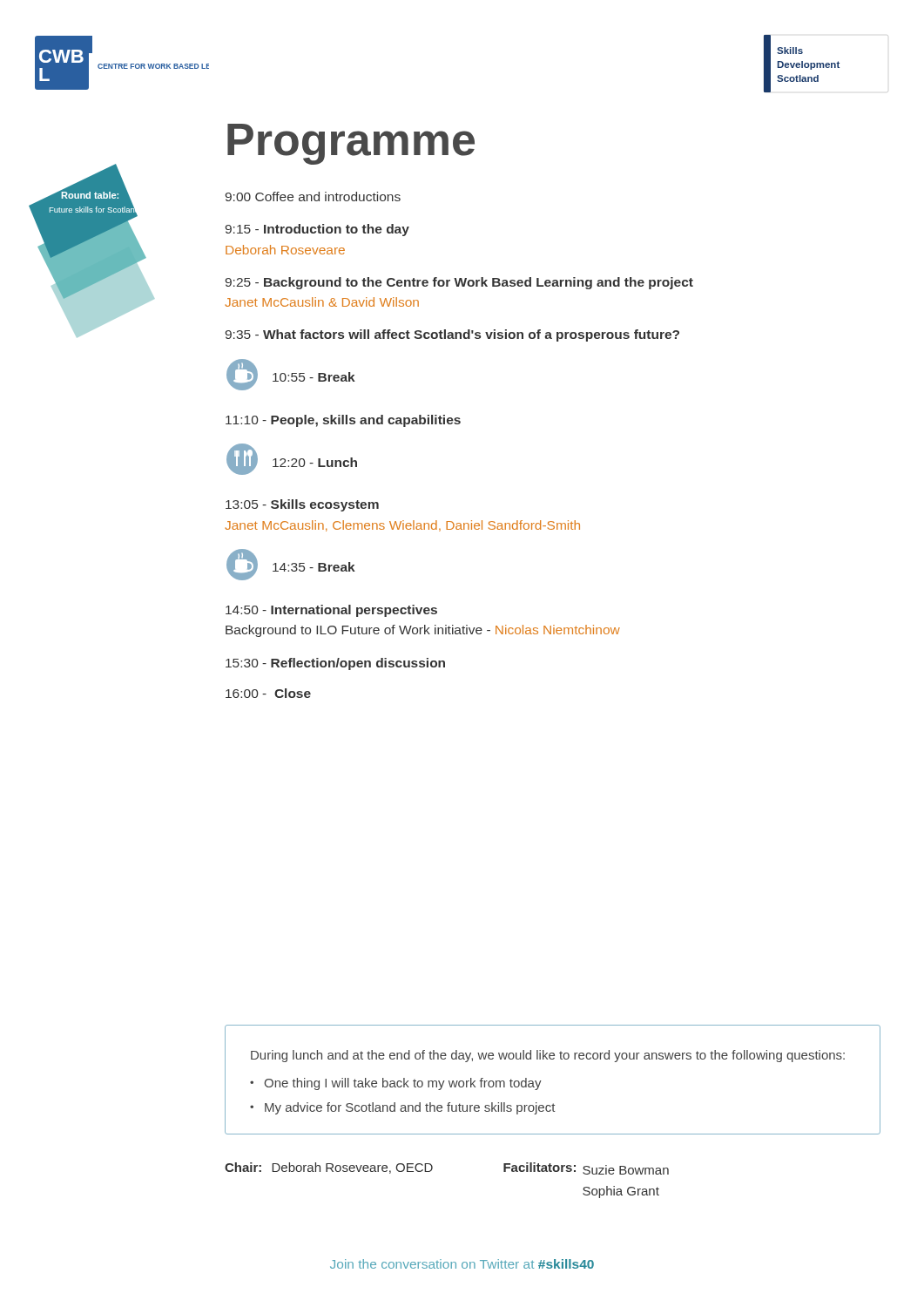
Task: Select the list item that reads "9:35 - What"
Action: tap(452, 334)
